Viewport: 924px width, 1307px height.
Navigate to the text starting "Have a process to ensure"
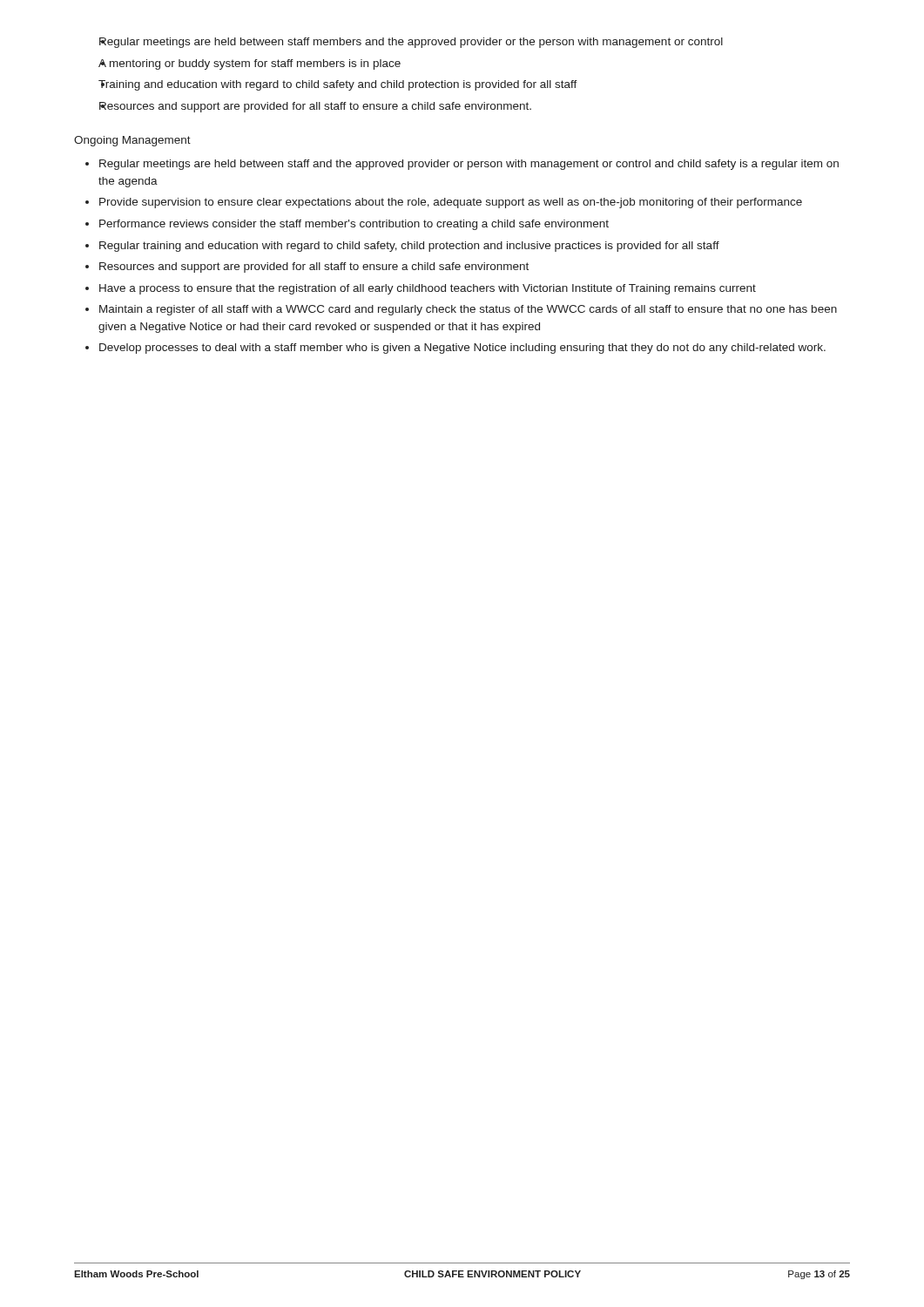tap(474, 288)
